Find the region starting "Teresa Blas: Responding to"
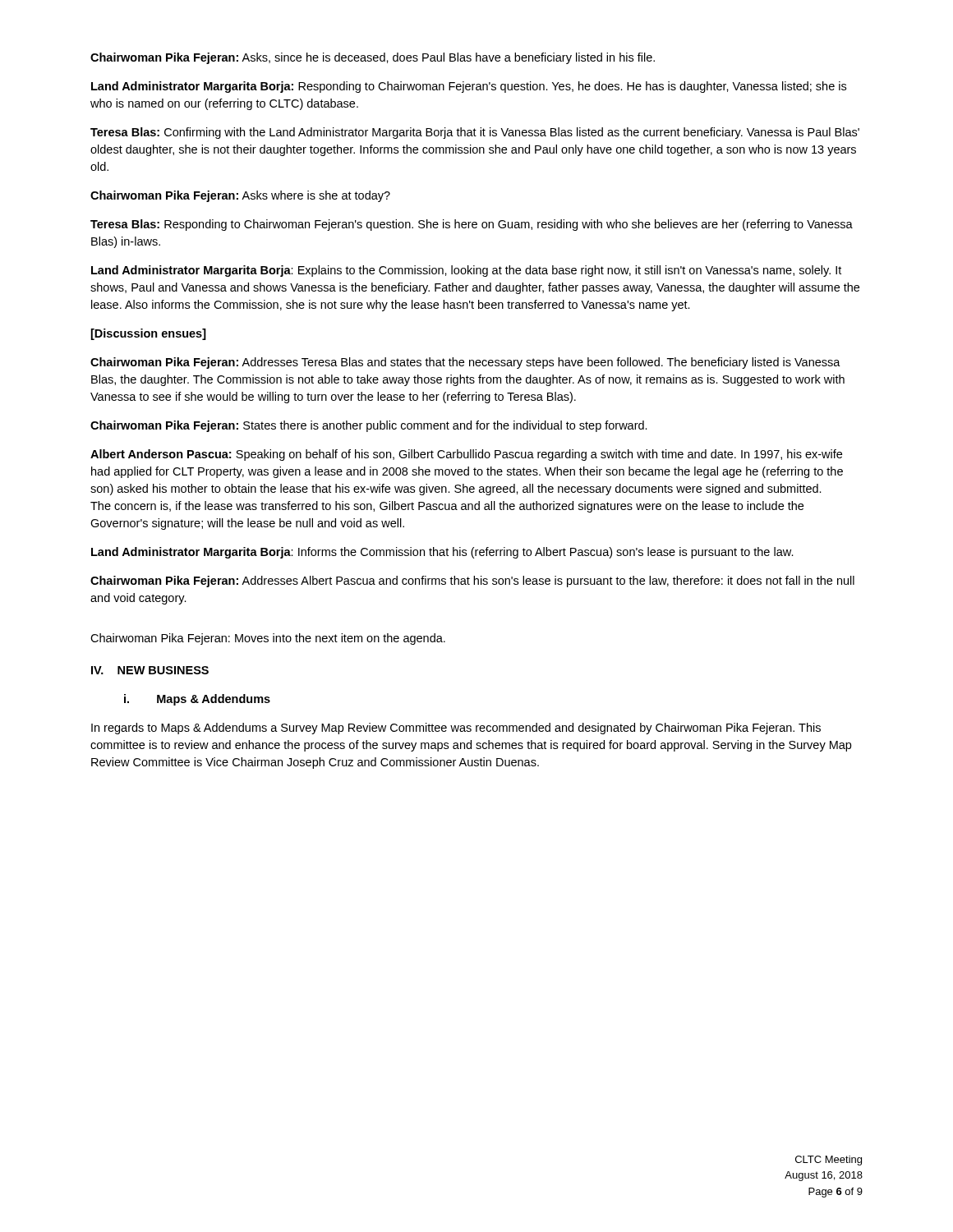 pyautogui.click(x=471, y=233)
